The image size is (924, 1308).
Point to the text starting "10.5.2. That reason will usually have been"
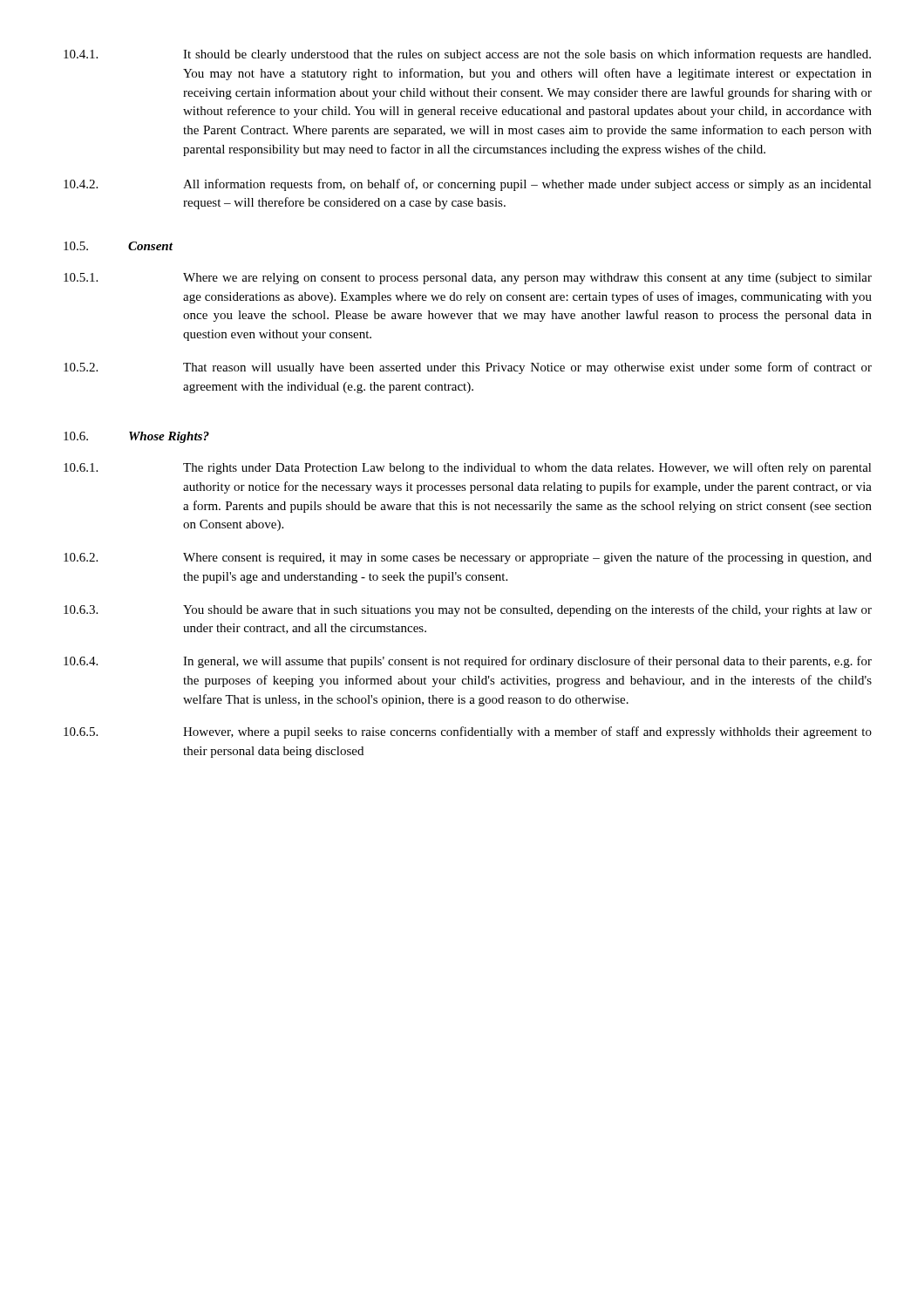(467, 377)
